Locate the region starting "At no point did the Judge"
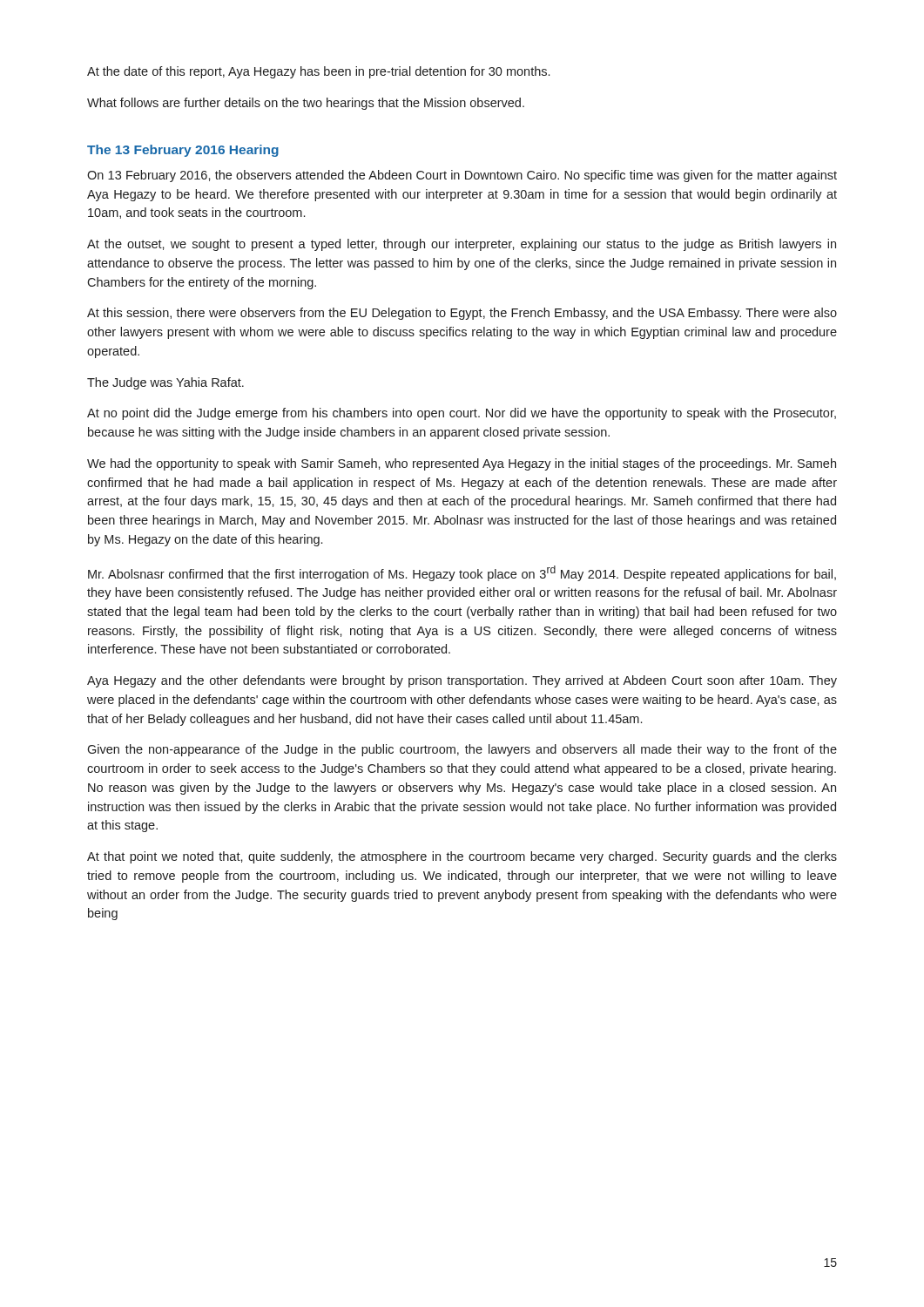This screenshot has height=1307, width=924. (462, 423)
